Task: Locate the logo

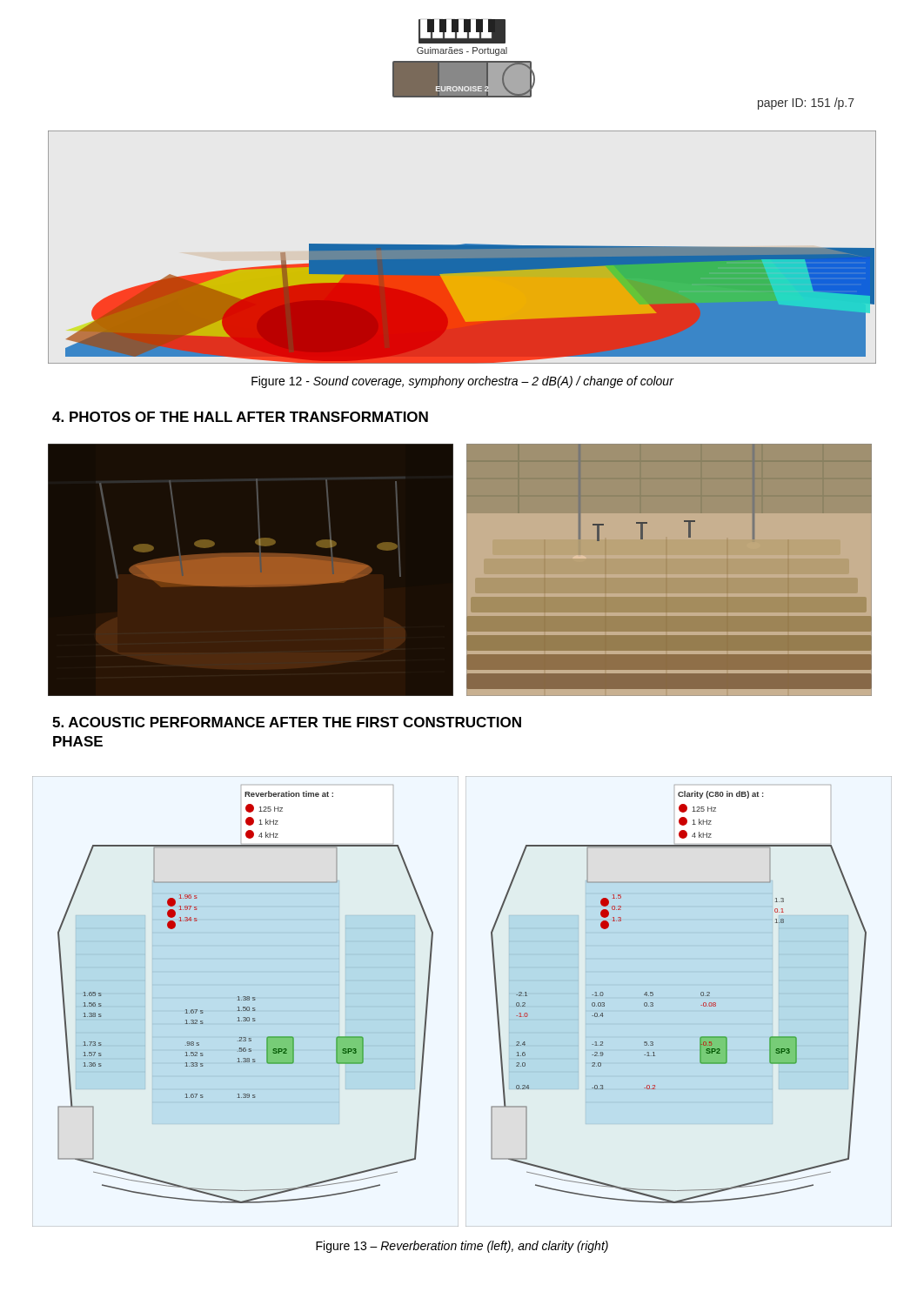Action: pos(462,61)
